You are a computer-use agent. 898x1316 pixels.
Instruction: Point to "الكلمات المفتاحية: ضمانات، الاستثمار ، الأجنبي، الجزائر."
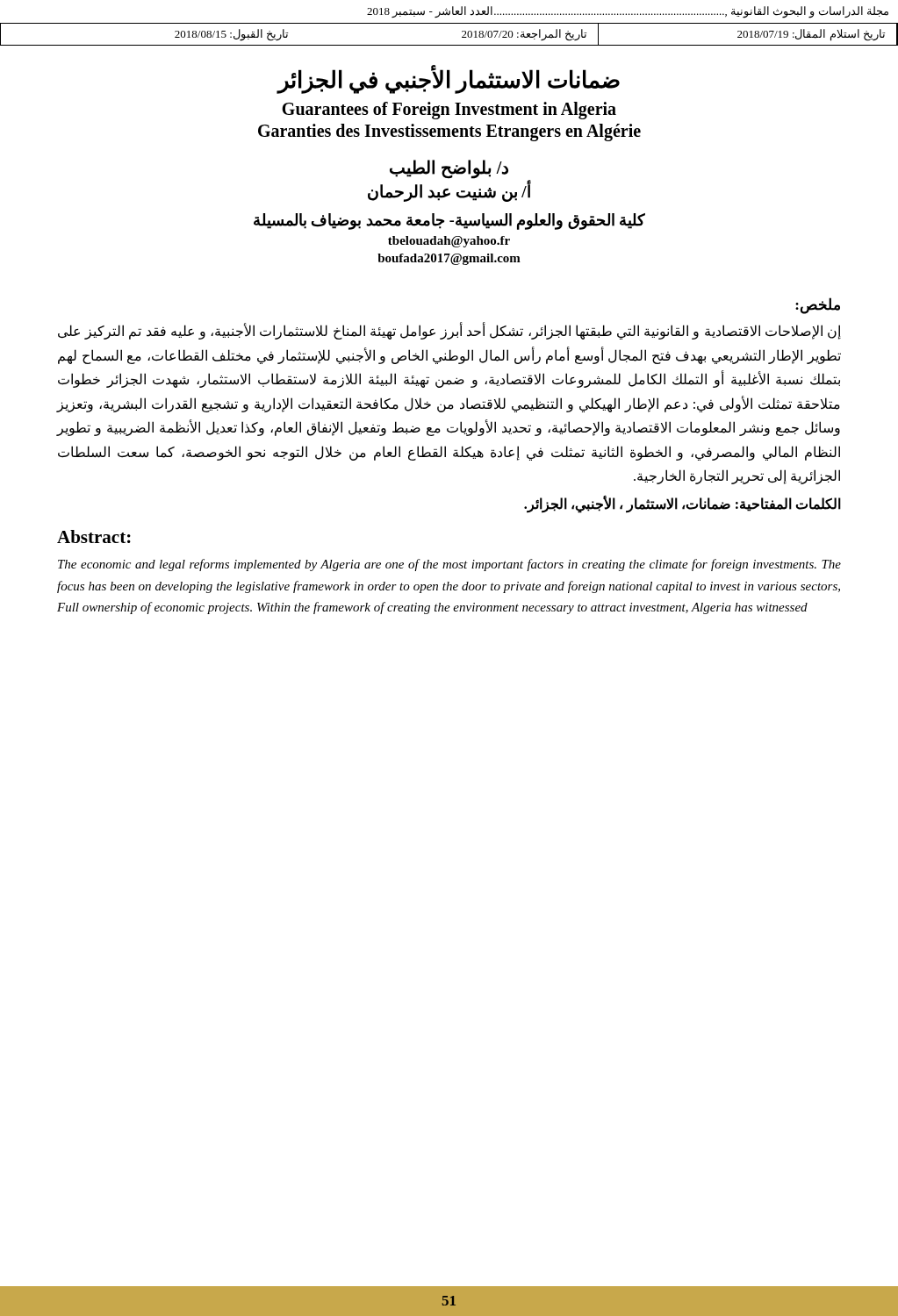[682, 504]
